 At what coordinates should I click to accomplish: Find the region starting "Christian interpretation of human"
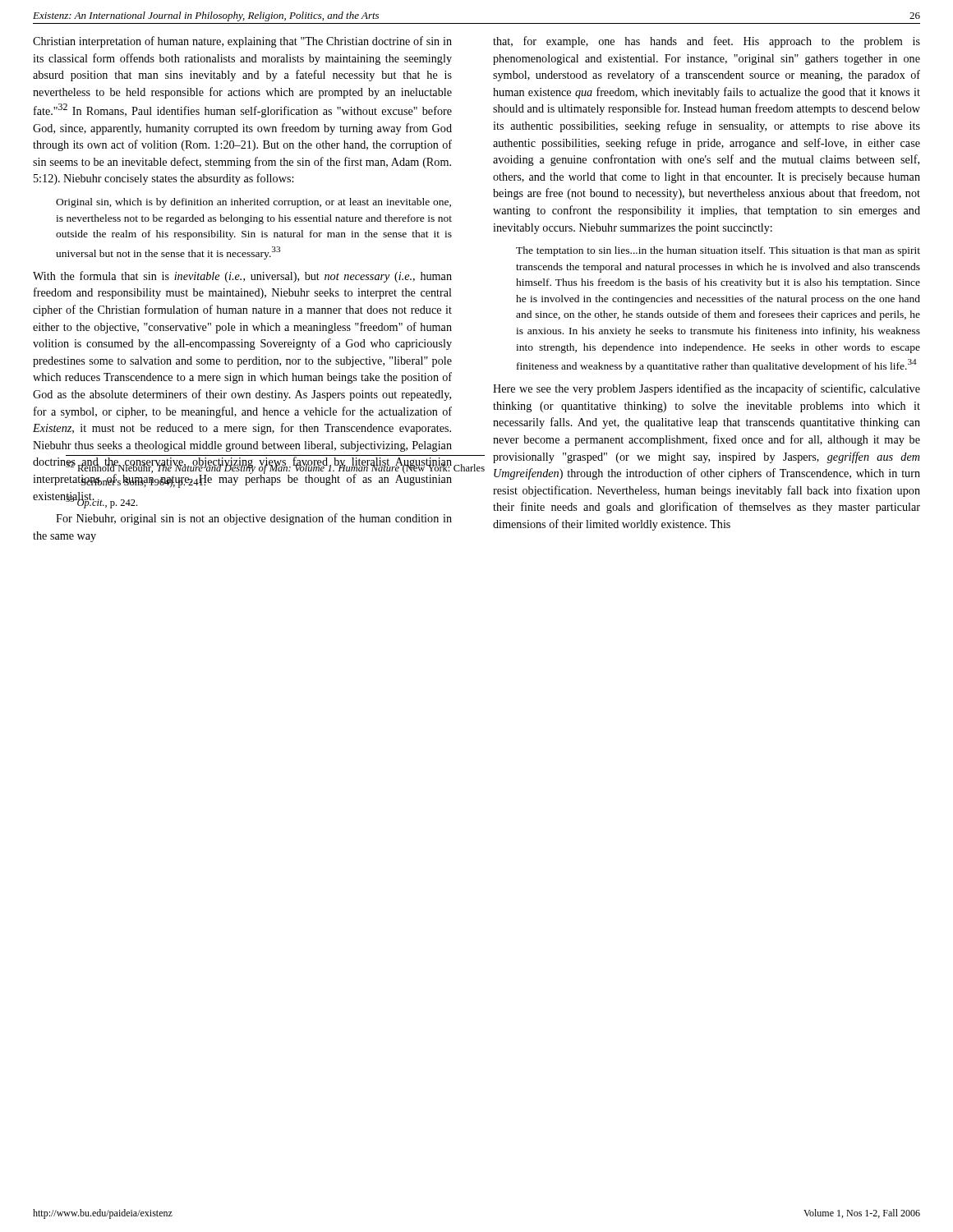[x=242, y=110]
